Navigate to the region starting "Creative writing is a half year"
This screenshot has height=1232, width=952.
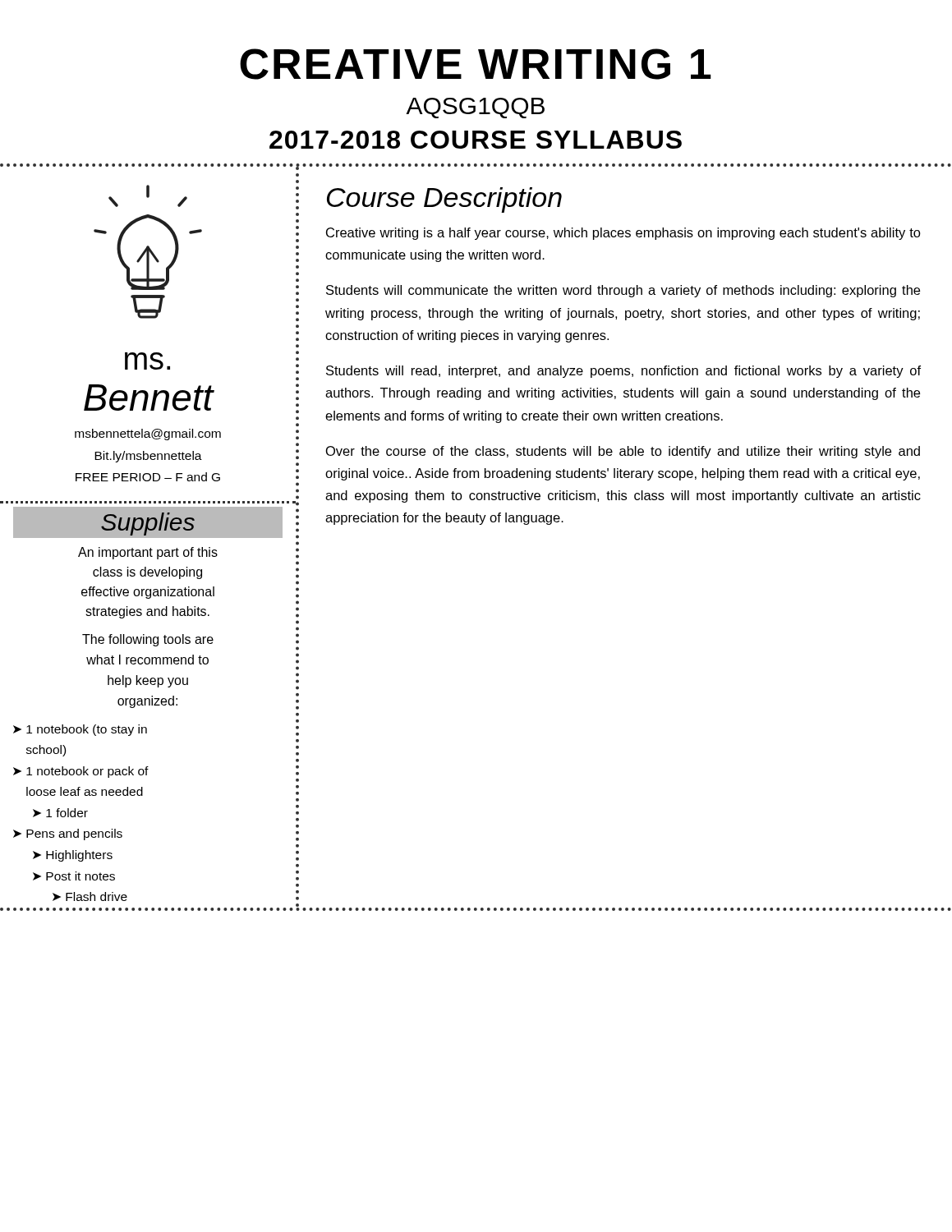pos(623,244)
